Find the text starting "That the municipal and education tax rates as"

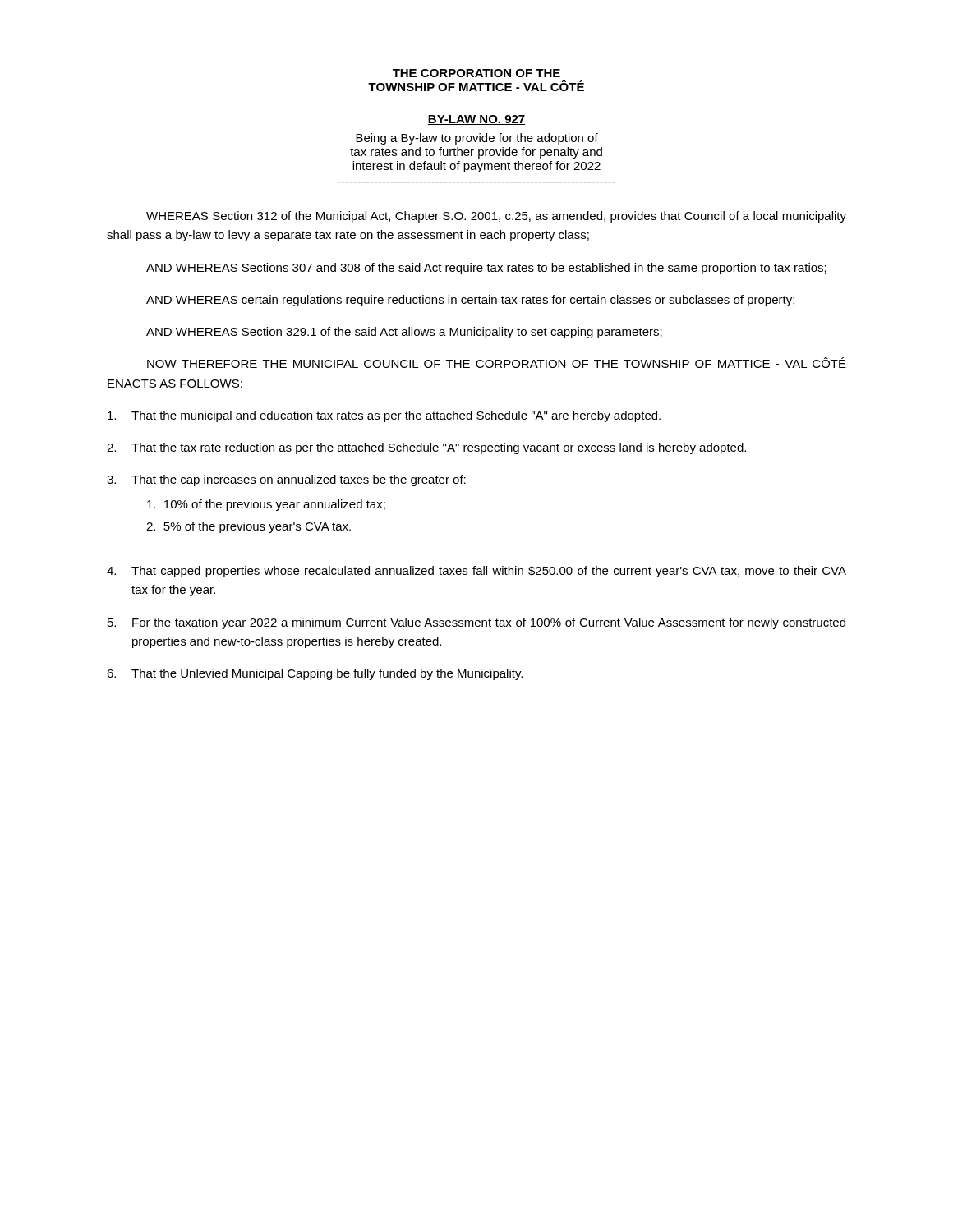[476, 415]
